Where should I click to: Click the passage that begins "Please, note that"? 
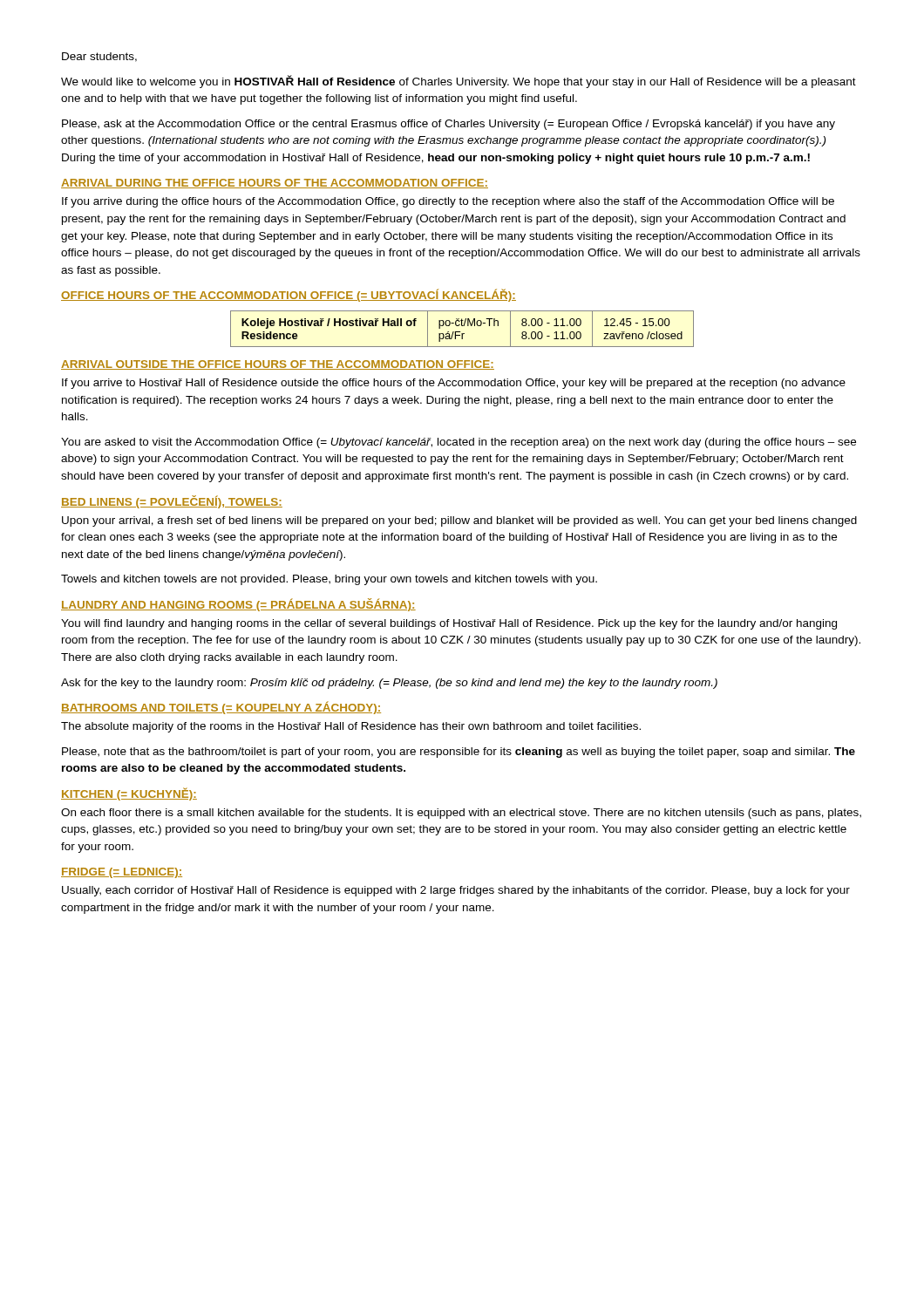pos(462,760)
